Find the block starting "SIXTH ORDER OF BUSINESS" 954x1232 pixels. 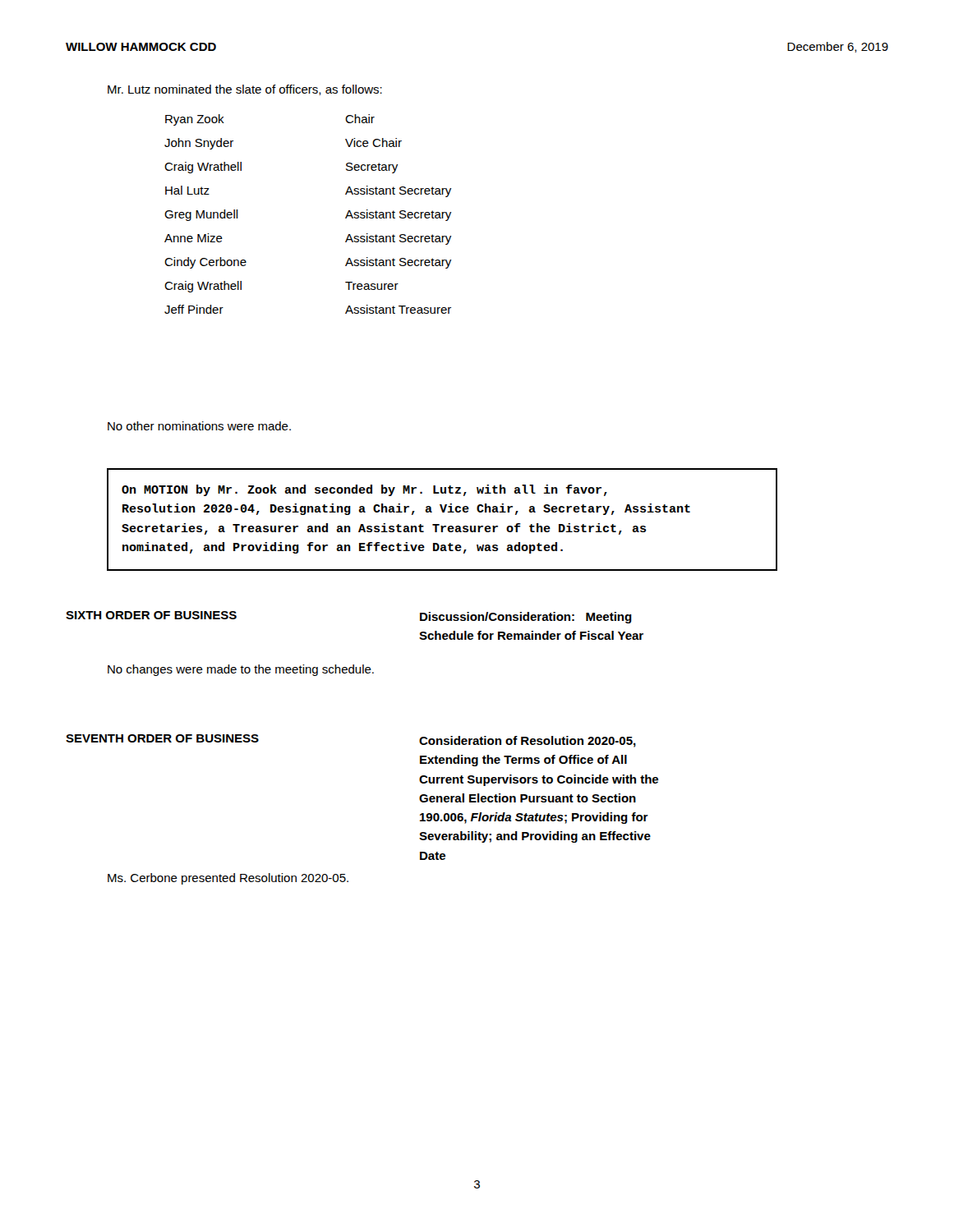click(151, 615)
